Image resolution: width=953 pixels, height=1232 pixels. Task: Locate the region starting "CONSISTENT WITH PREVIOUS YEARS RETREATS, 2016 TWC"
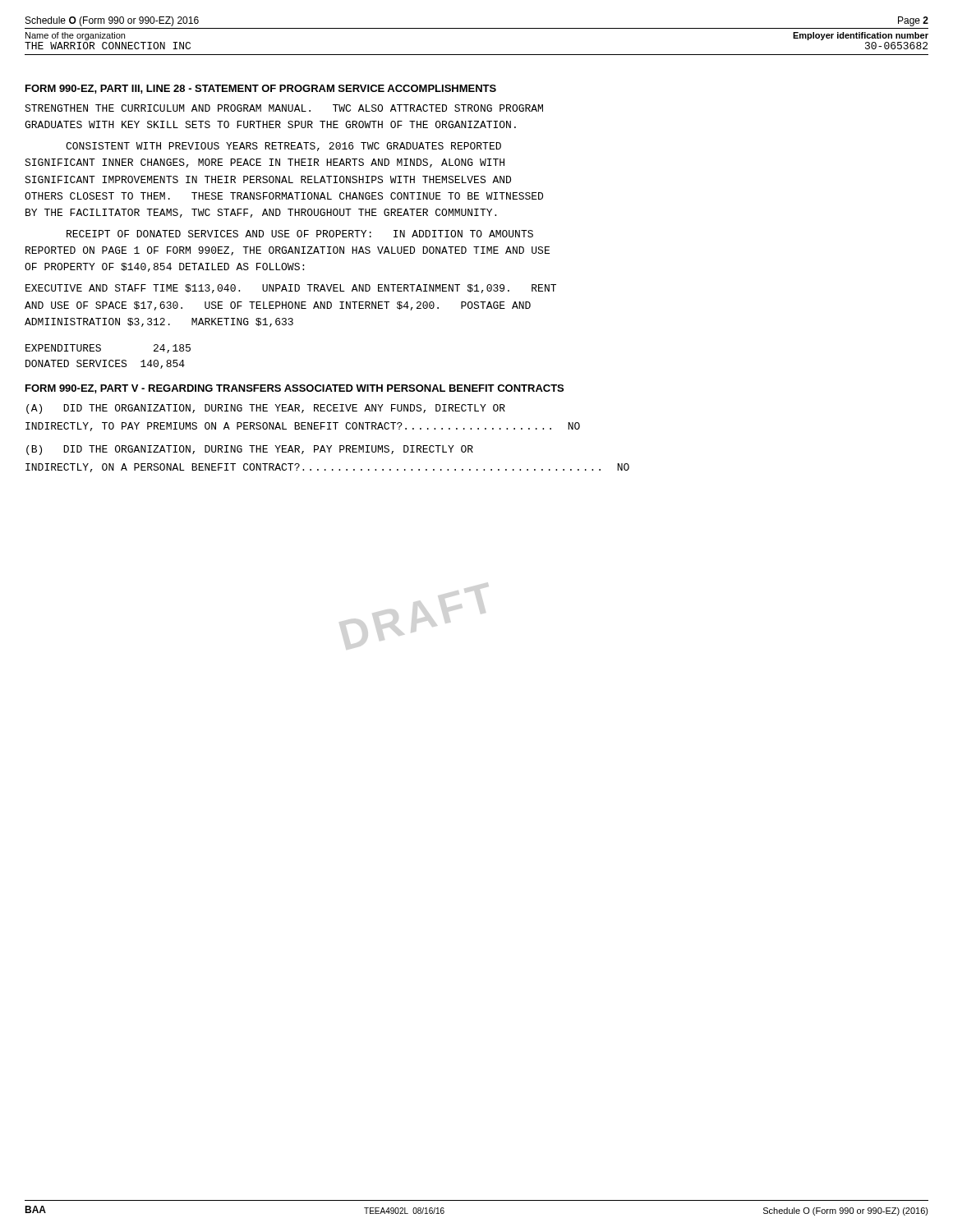pyautogui.click(x=284, y=180)
